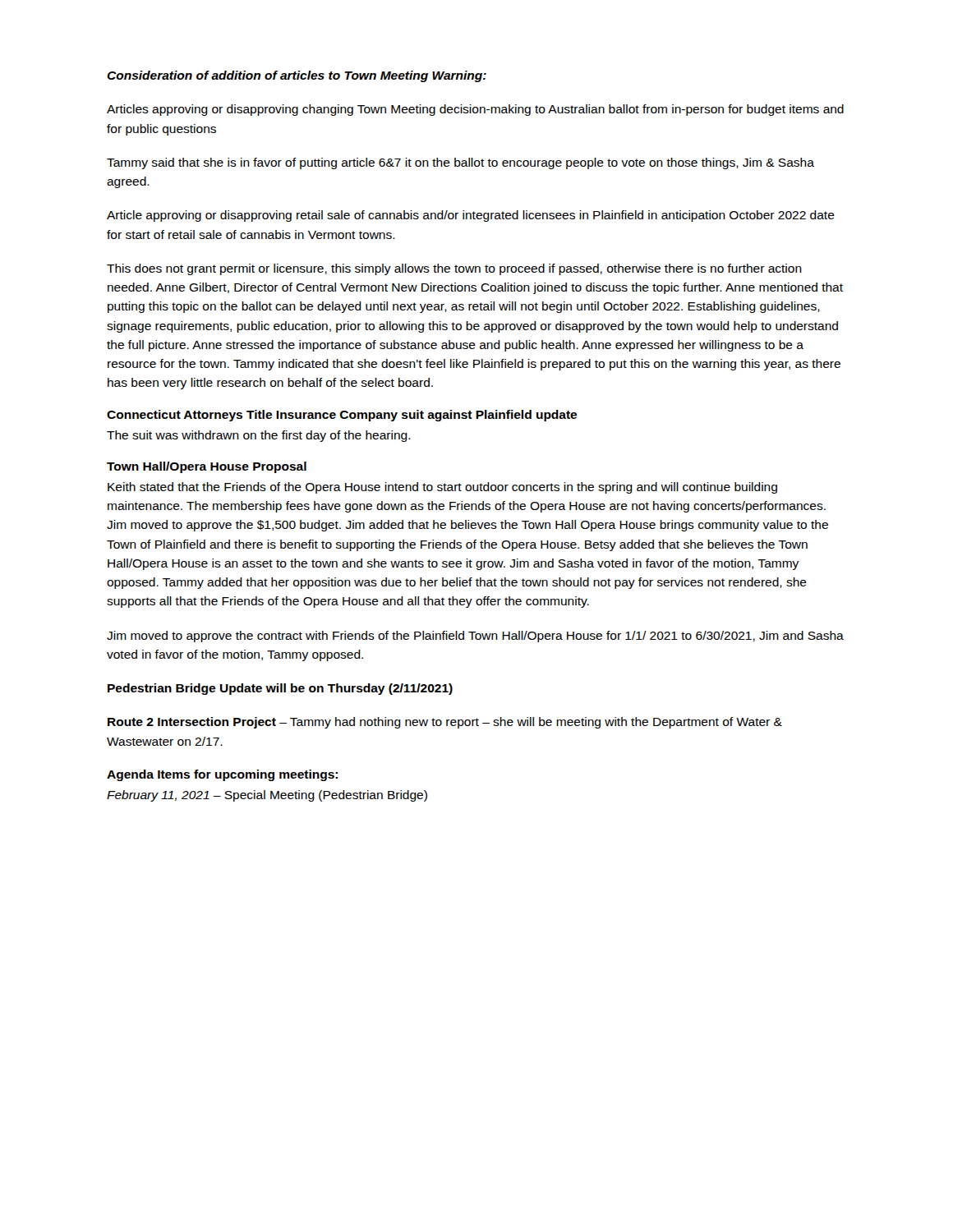Select the section header that reads "Town Hall/Opera House Proposal"
Image resolution: width=953 pixels, height=1232 pixels.
click(x=207, y=466)
